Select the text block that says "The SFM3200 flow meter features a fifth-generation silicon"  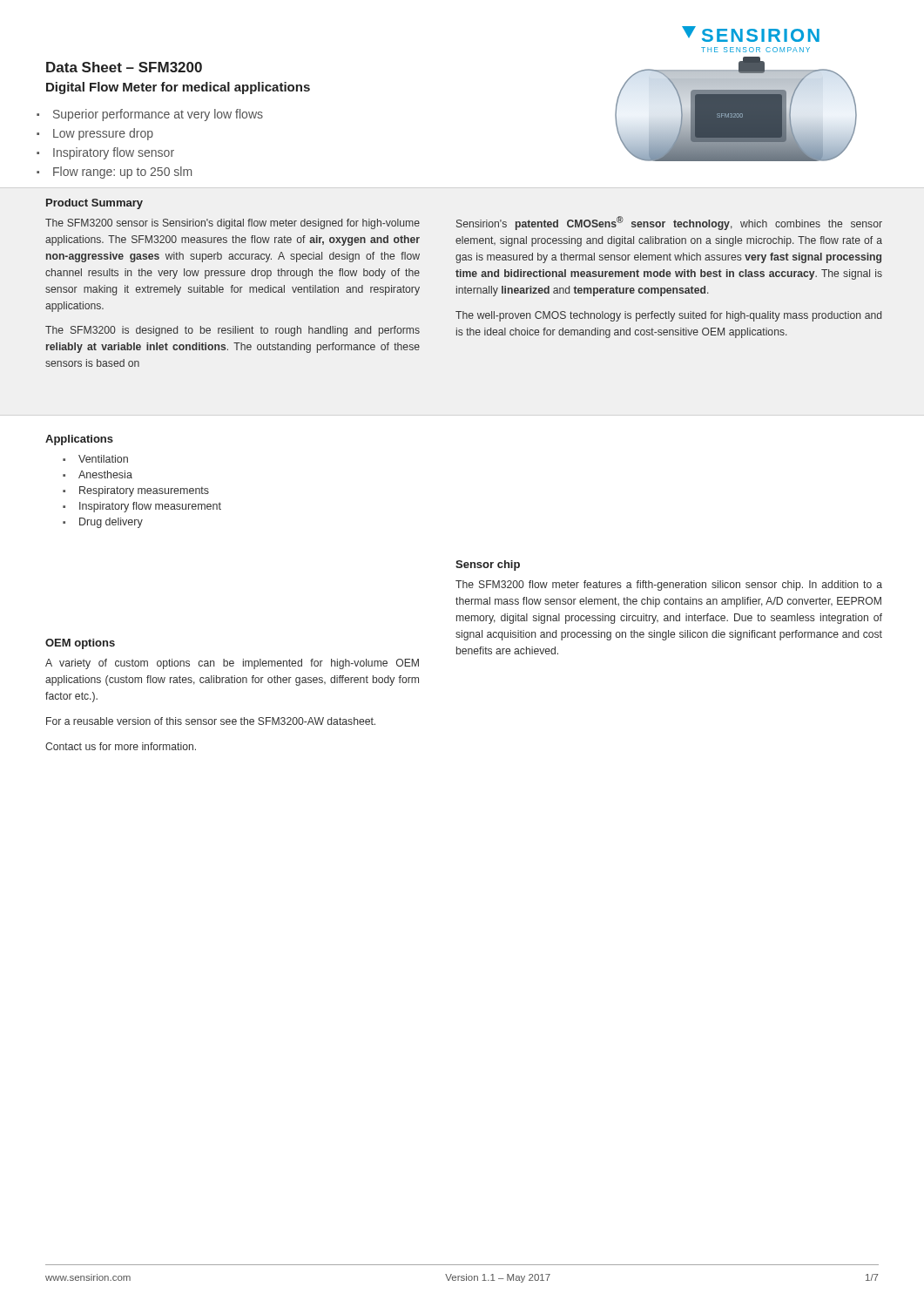669,618
